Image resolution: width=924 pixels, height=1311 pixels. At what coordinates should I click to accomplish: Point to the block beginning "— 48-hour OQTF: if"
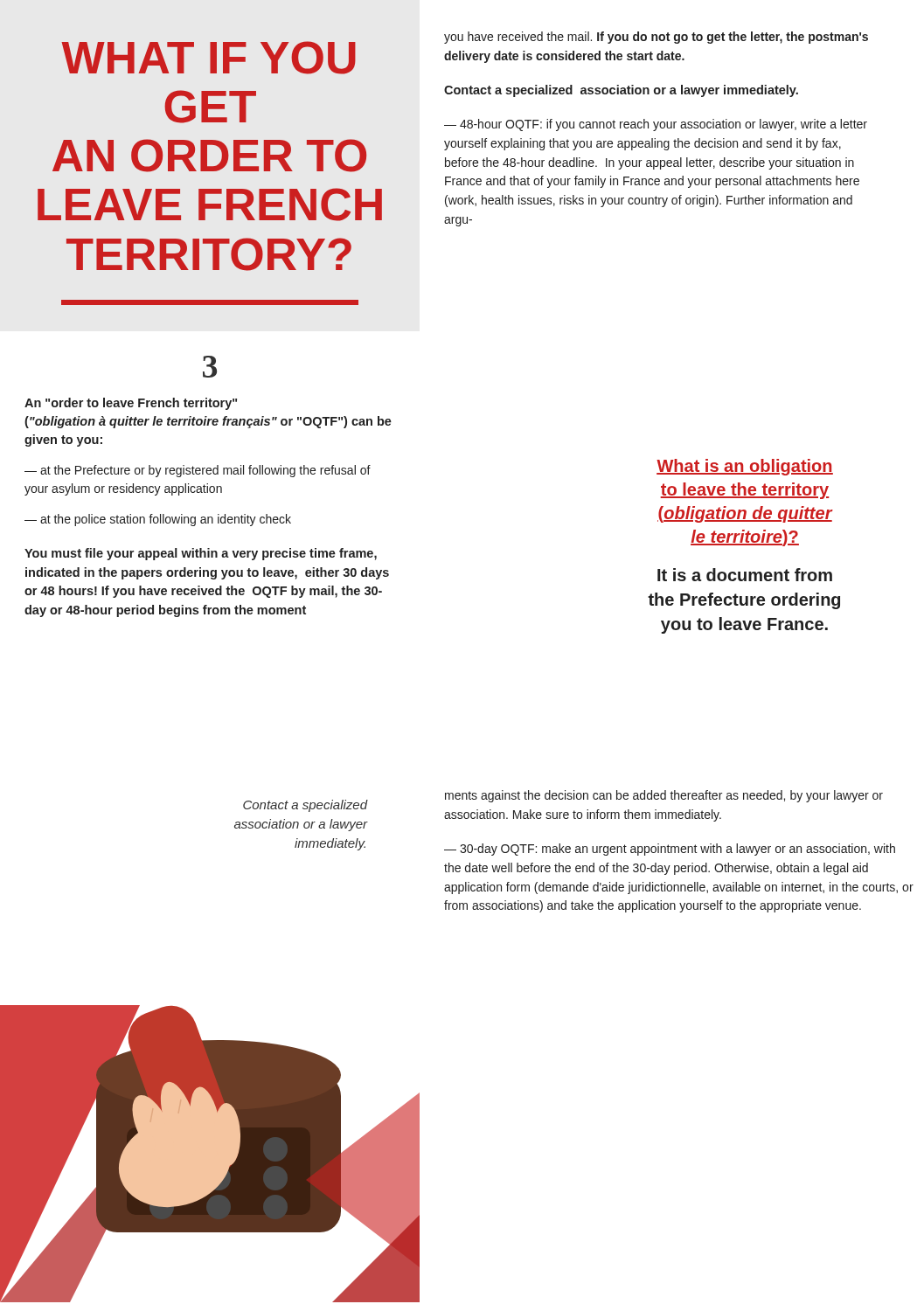pyautogui.click(x=656, y=172)
